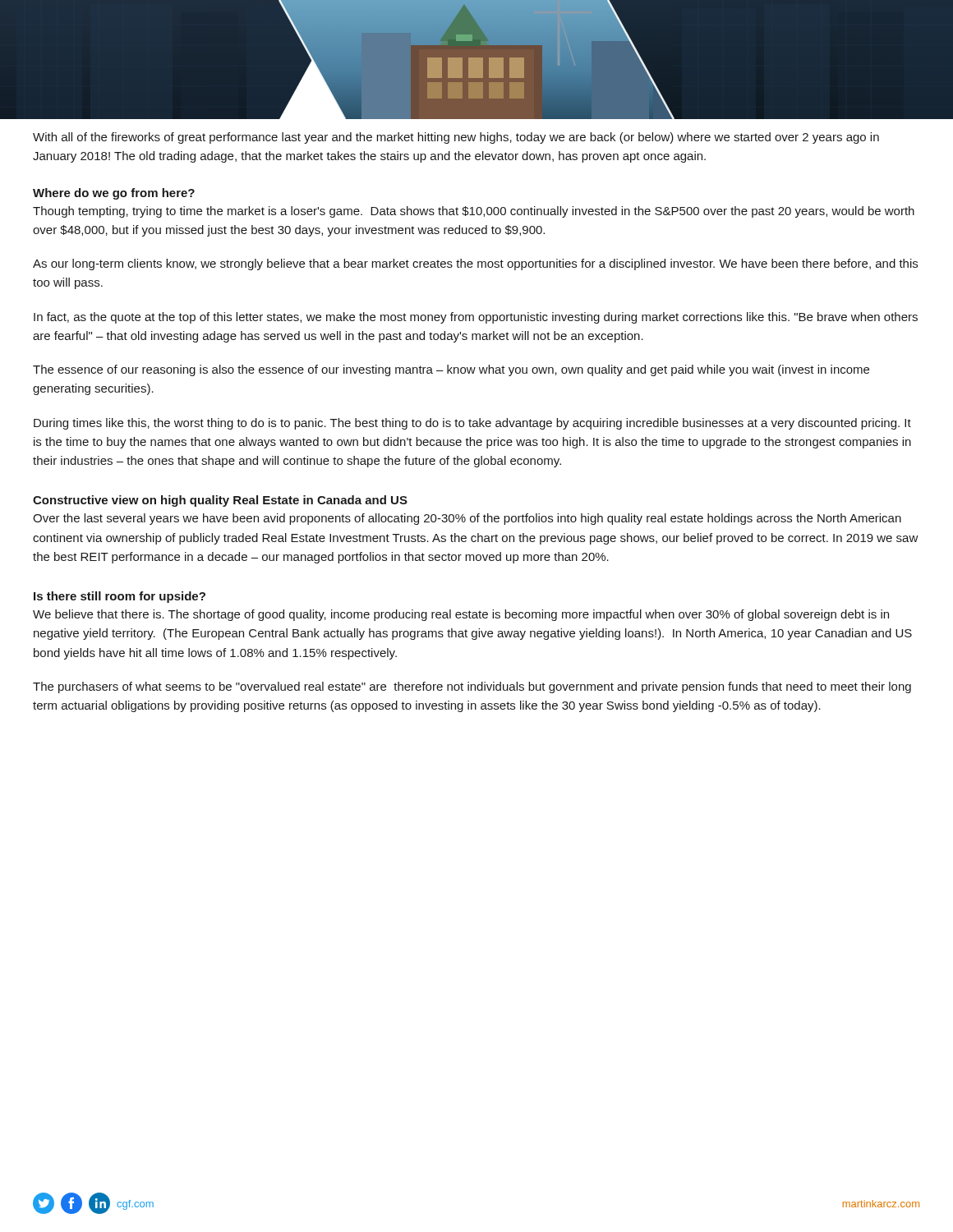953x1232 pixels.
Task: Click on the region starting "Where do we go"
Action: 114,192
